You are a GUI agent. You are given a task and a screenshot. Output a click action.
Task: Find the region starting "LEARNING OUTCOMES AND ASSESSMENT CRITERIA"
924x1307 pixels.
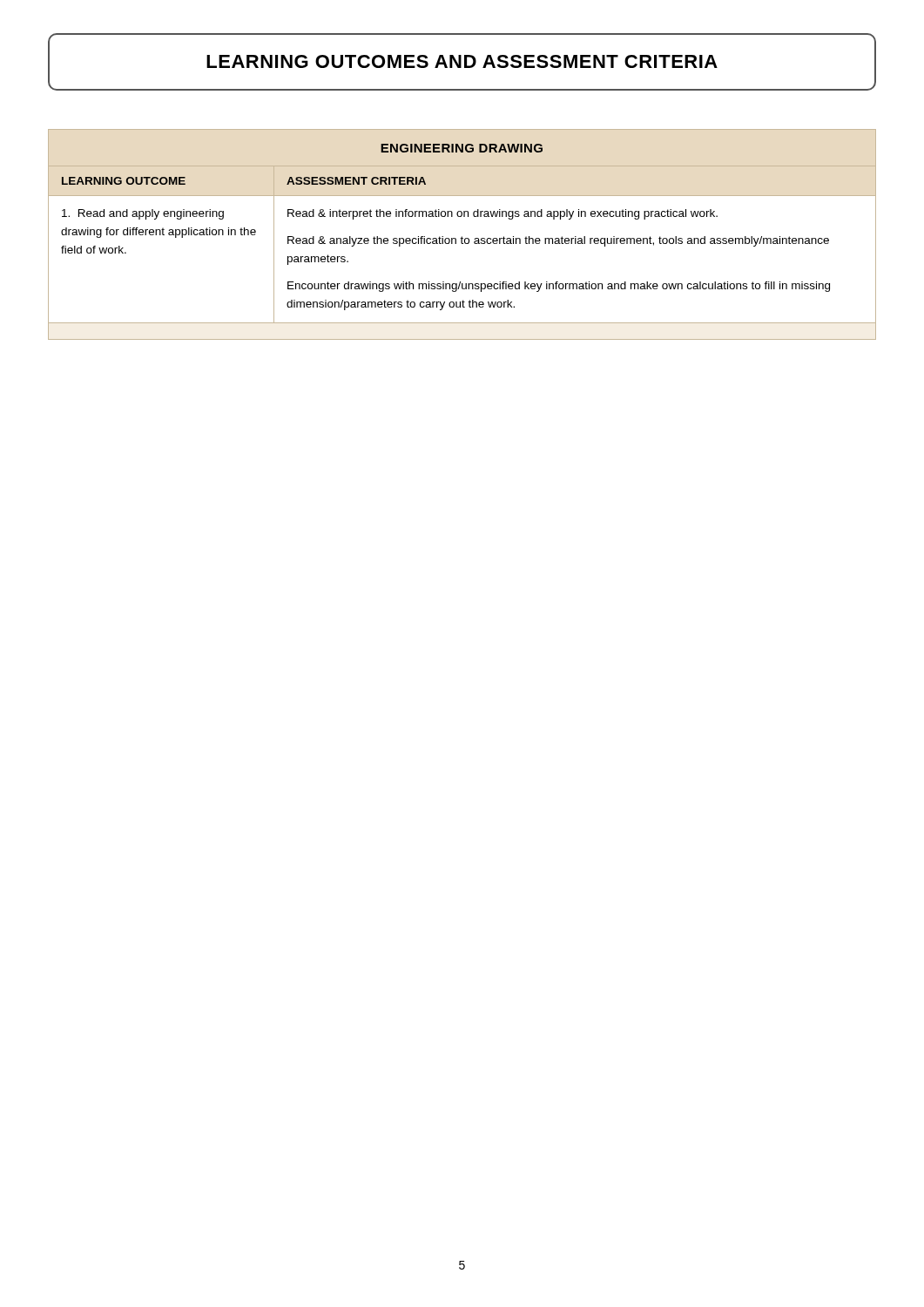click(x=462, y=62)
